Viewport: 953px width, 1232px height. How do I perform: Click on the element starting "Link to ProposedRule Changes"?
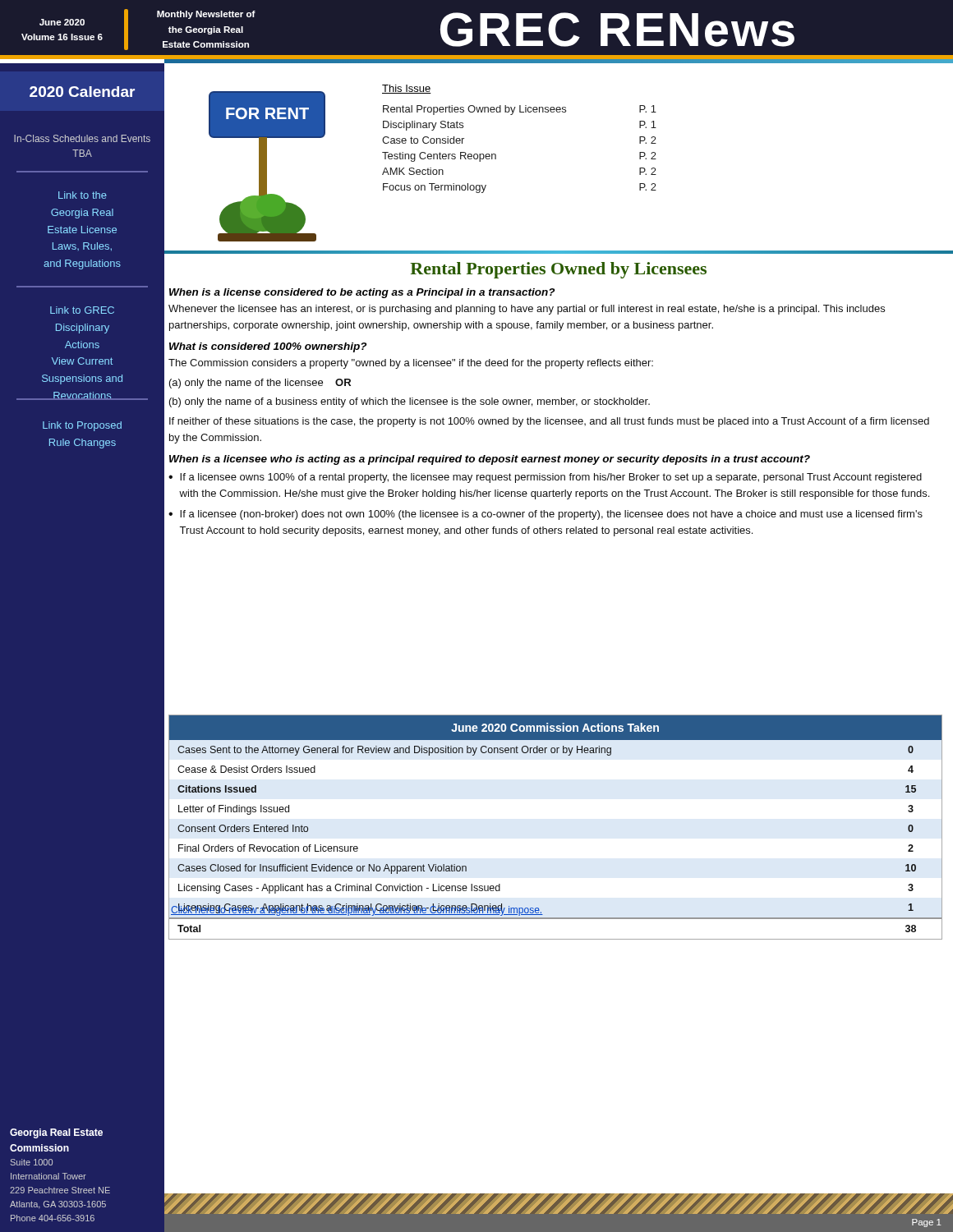click(x=82, y=434)
